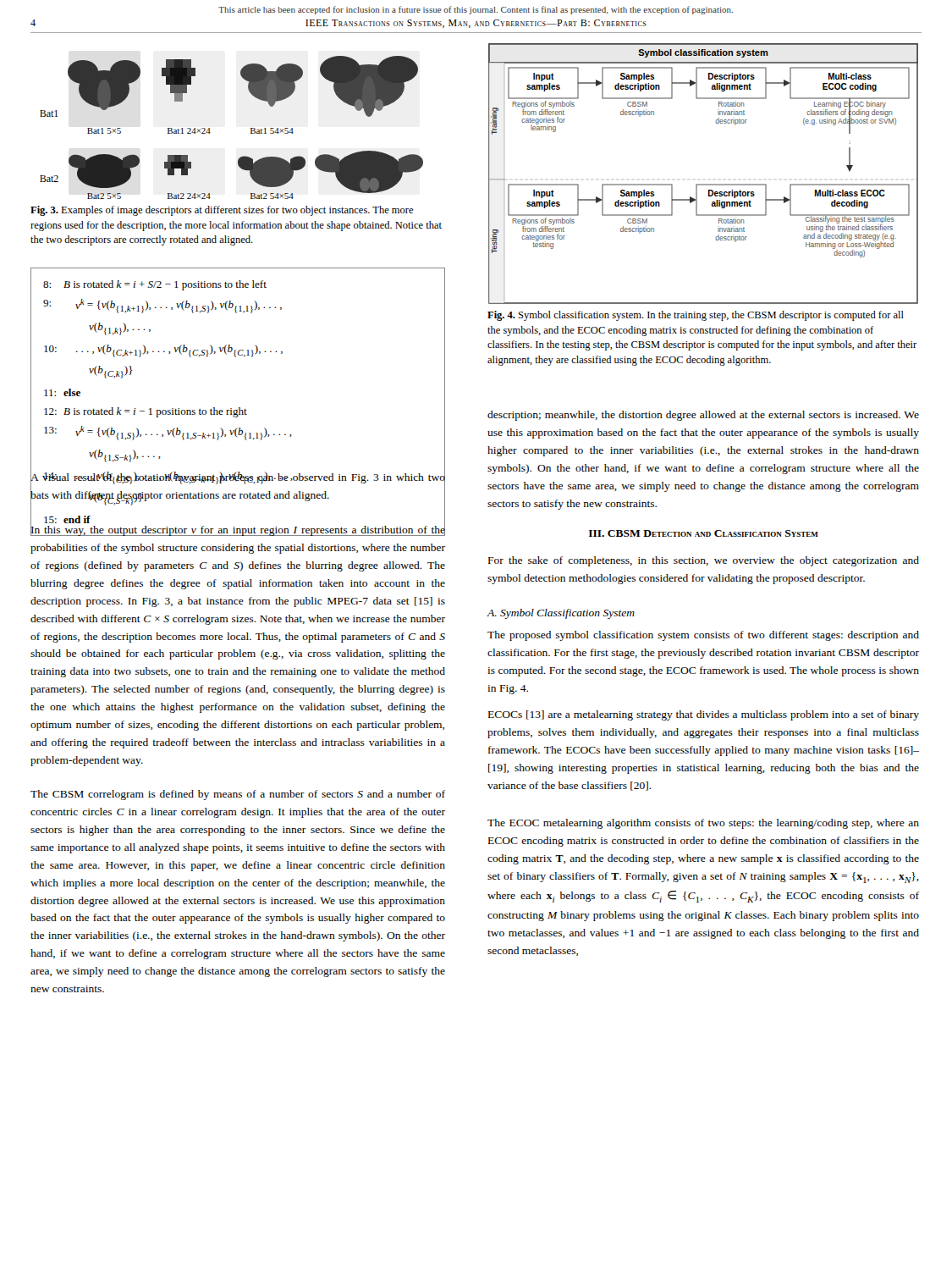The image size is (952, 1270).
Task: Locate the block of text that opens with "In this way, the output descriptor ν"
Action: [x=238, y=645]
